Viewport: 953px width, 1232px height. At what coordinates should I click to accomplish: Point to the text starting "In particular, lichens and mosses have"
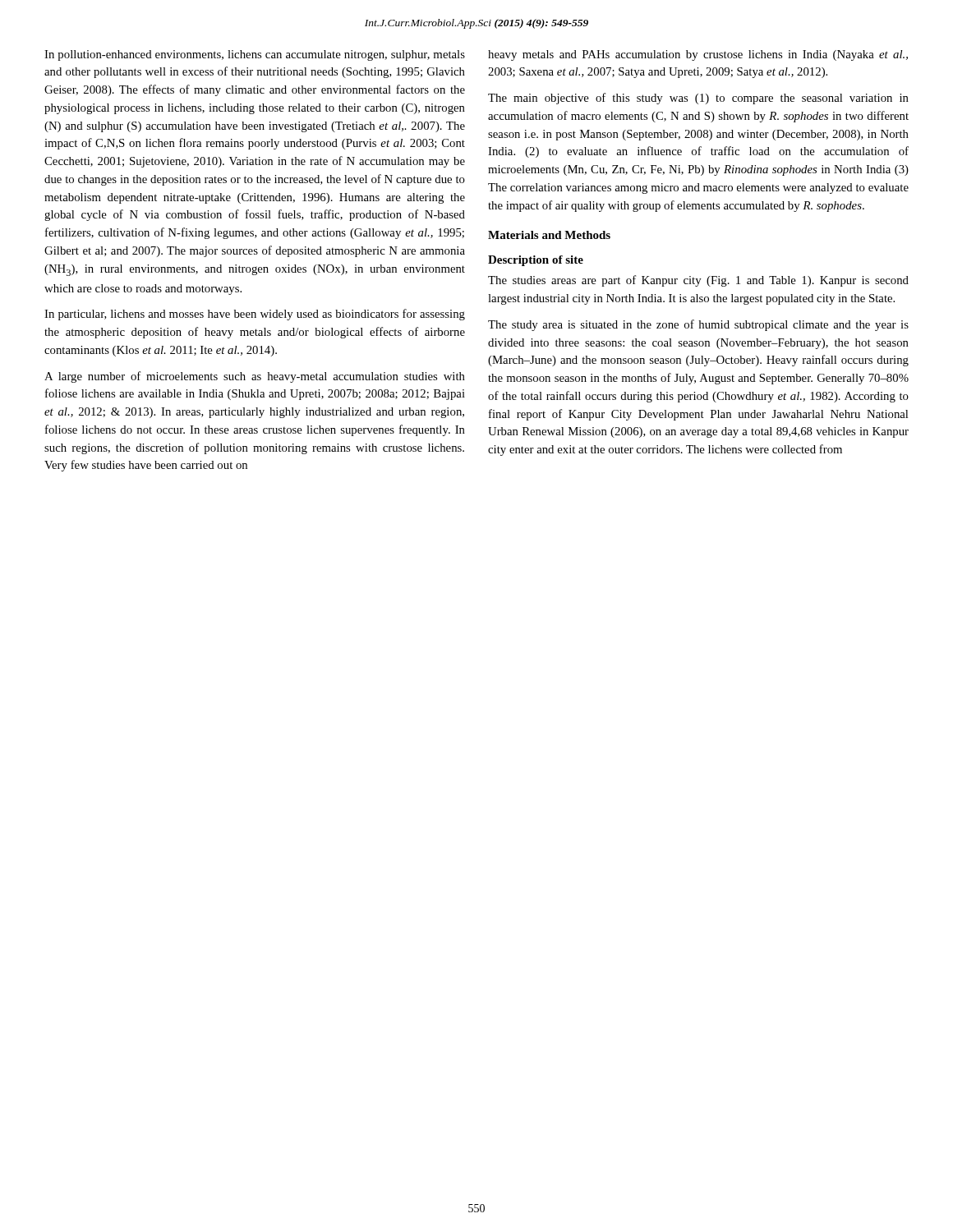(x=255, y=333)
